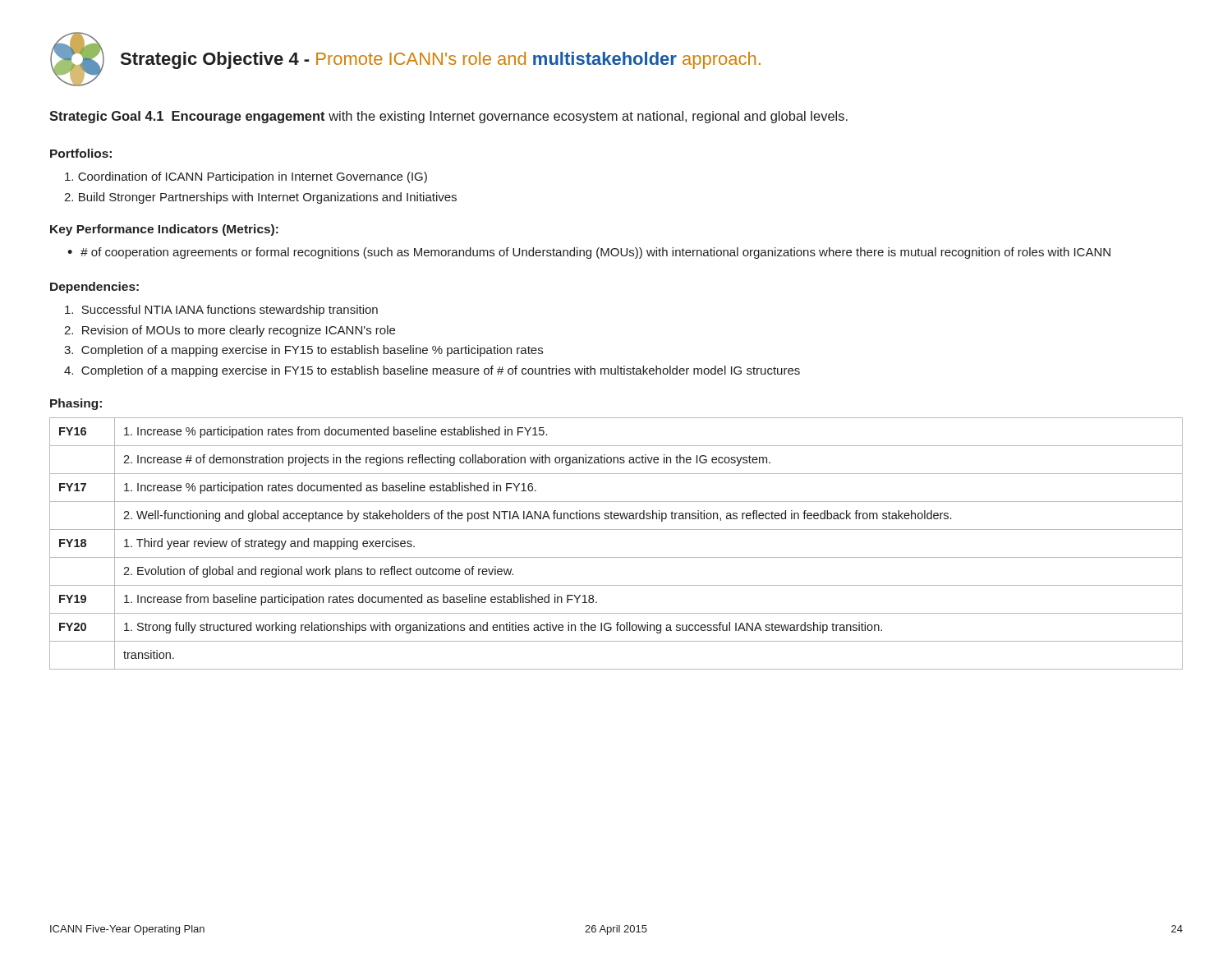Locate the list item containing "2. Revision of MOUs to more"
Viewport: 1232px width, 953px height.
(x=230, y=329)
